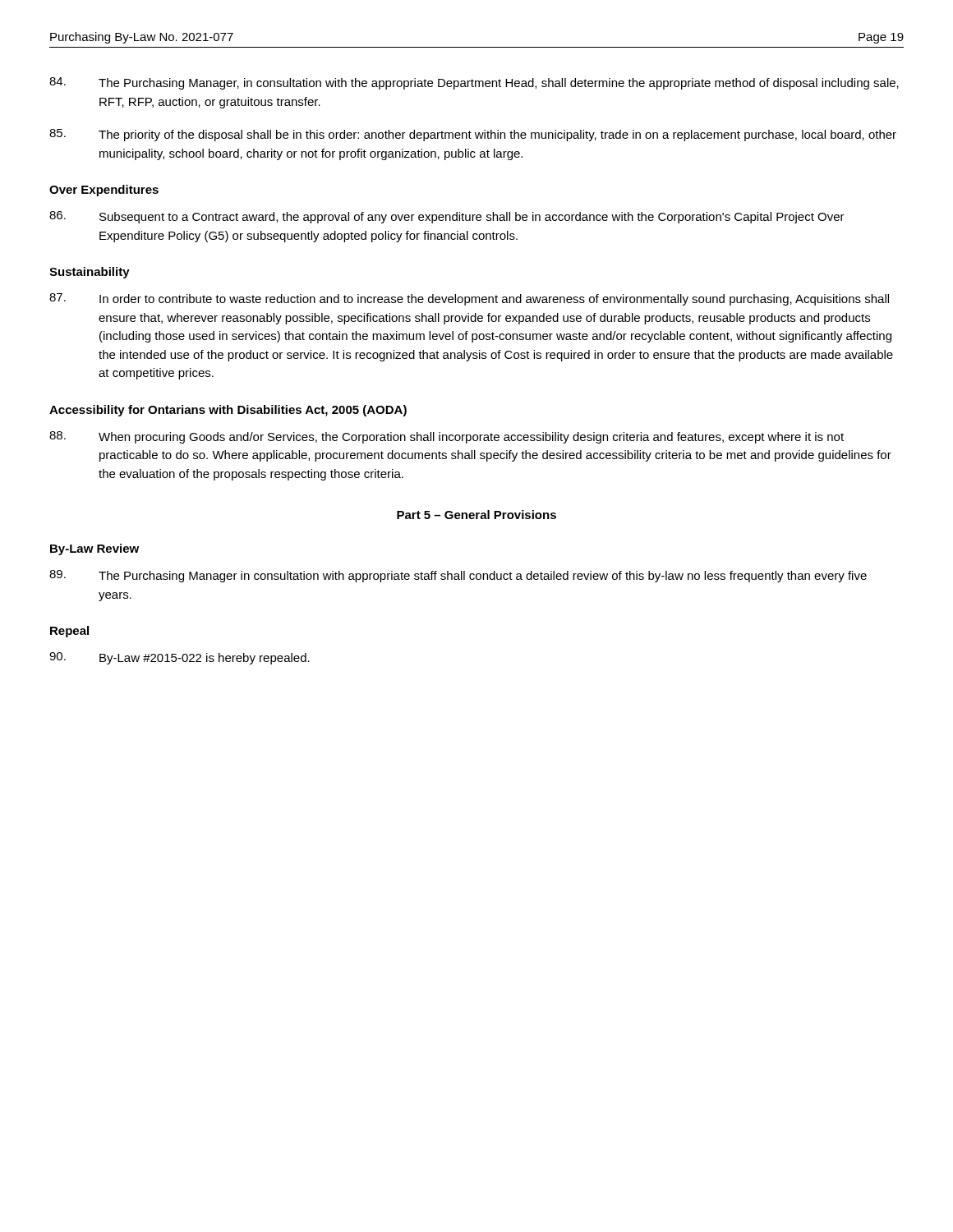Locate the block of text that opens with "86. Subsequent to a Contract award, the approval"

click(x=476, y=226)
